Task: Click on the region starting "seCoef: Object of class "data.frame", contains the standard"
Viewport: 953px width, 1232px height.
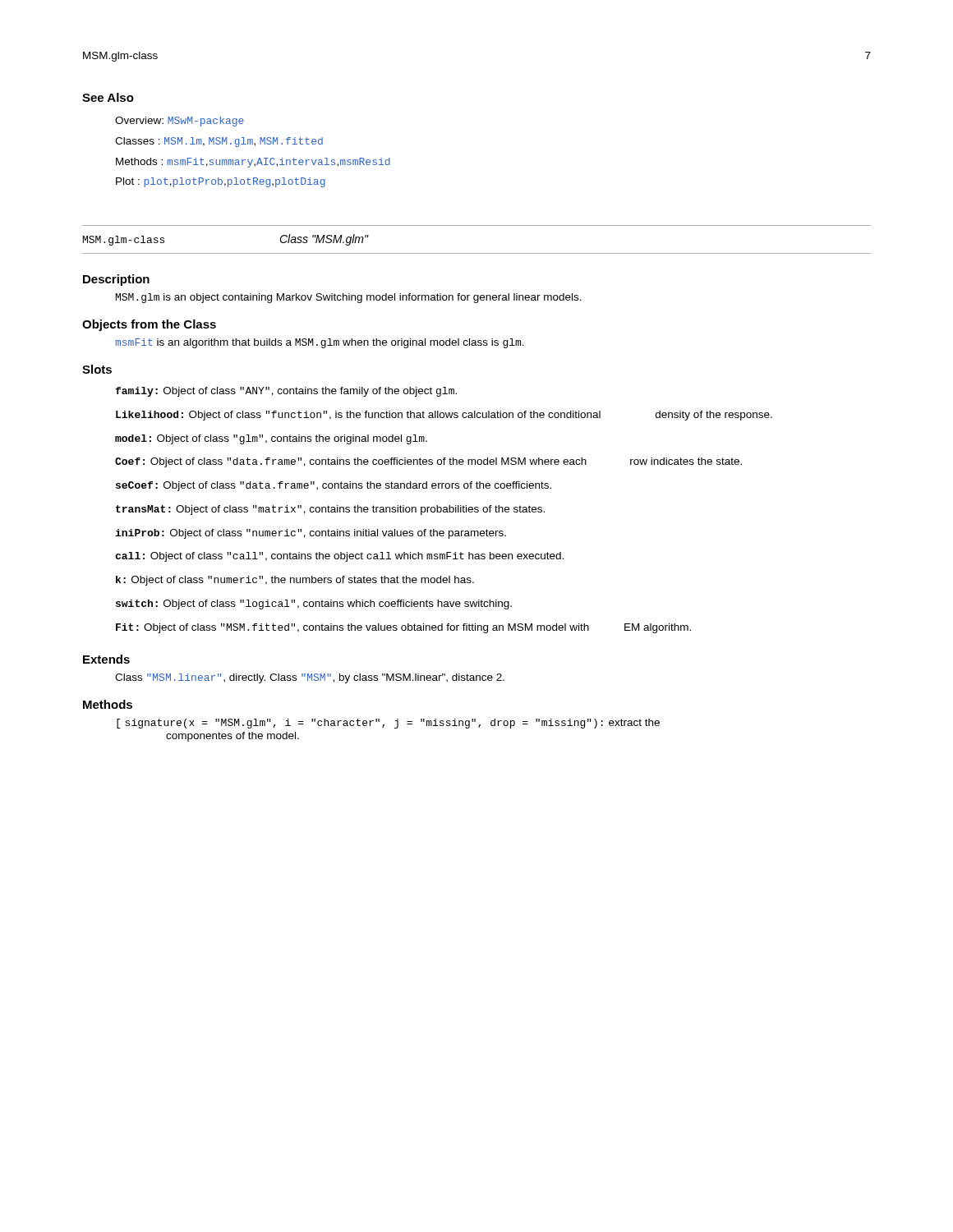Action: pyautogui.click(x=334, y=485)
